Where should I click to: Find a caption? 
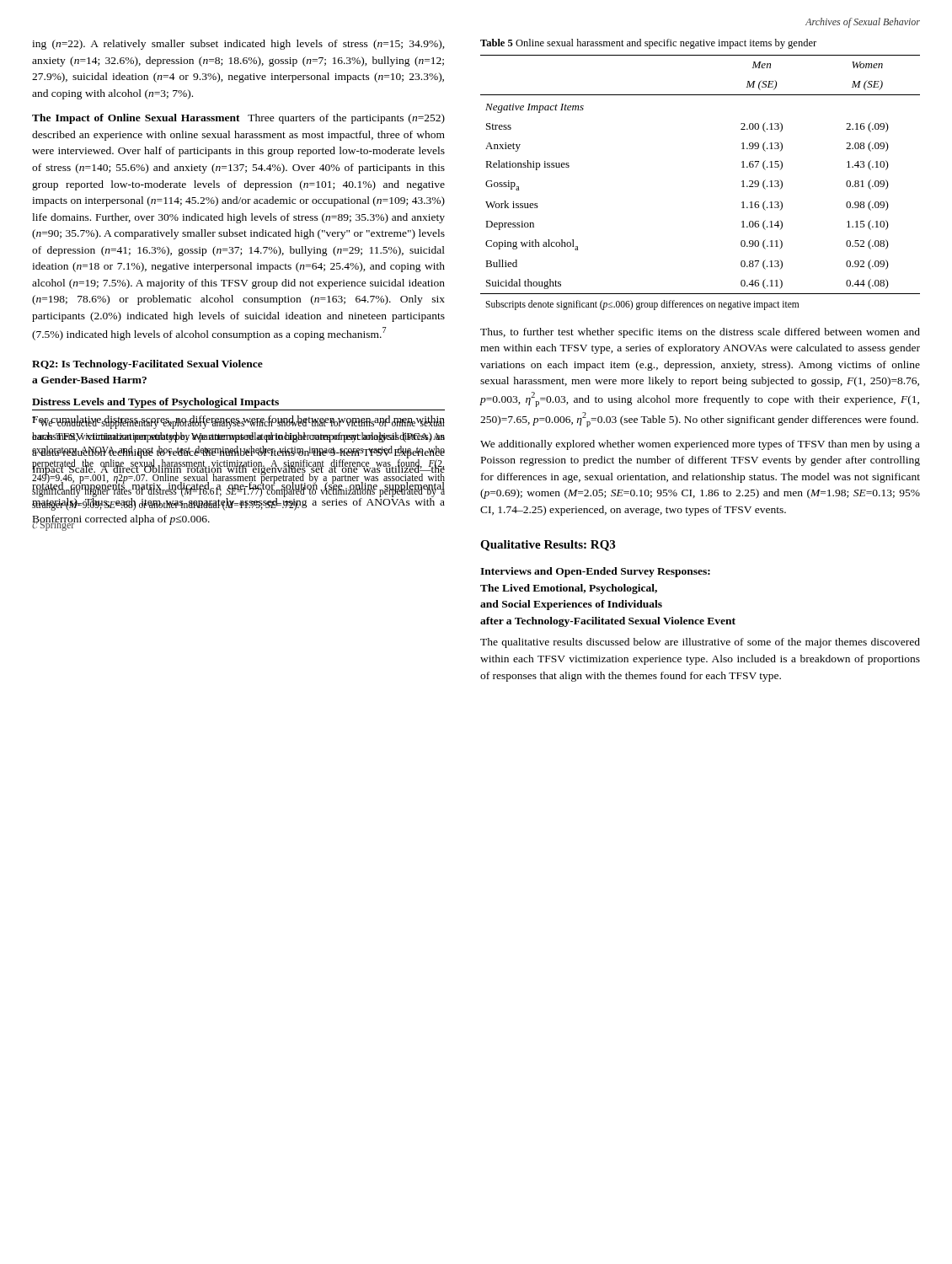click(648, 43)
